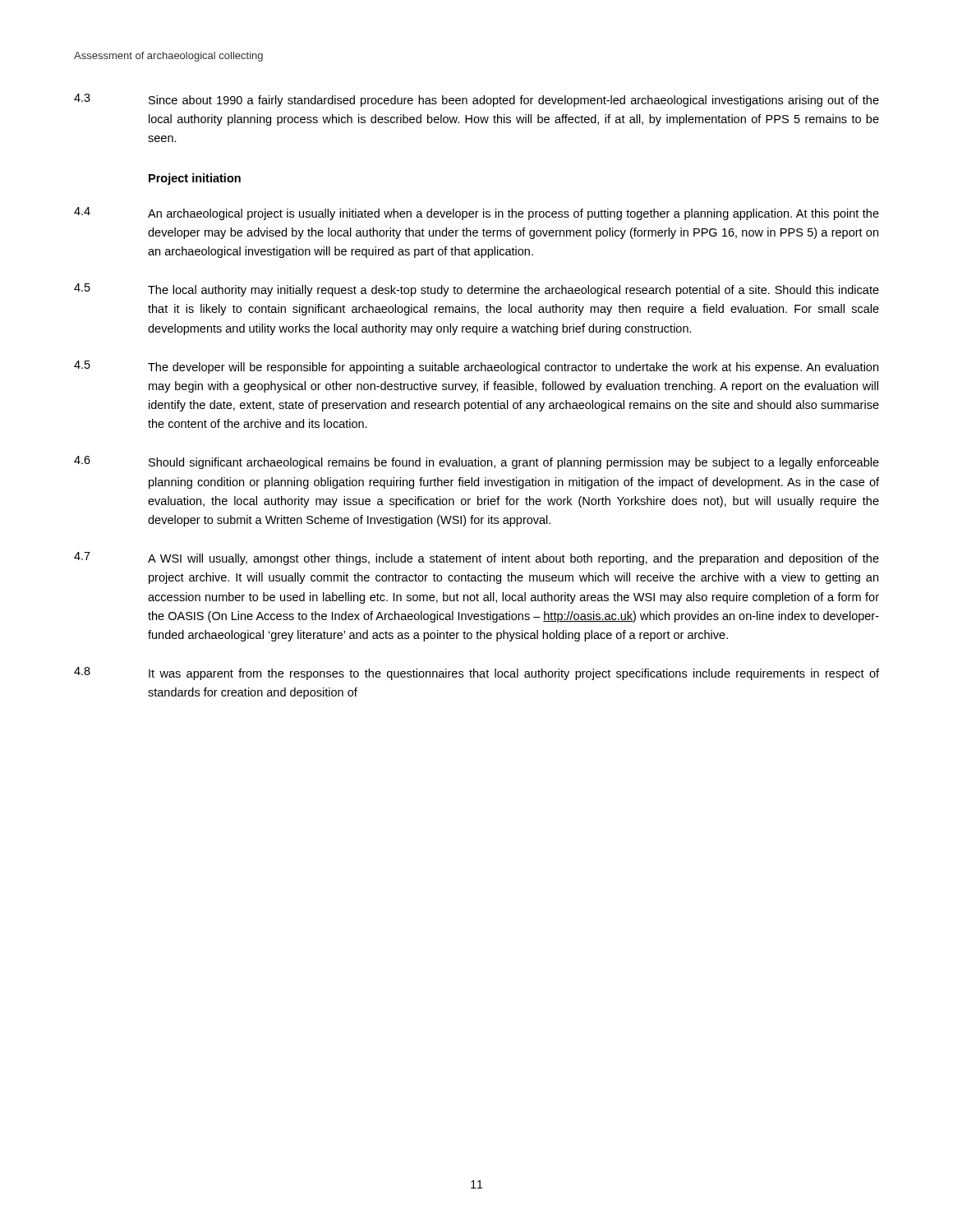Click the passage that begins "5 The local authority"
The width and height of the screenshot is (953, 1232).
coord(476,310)
